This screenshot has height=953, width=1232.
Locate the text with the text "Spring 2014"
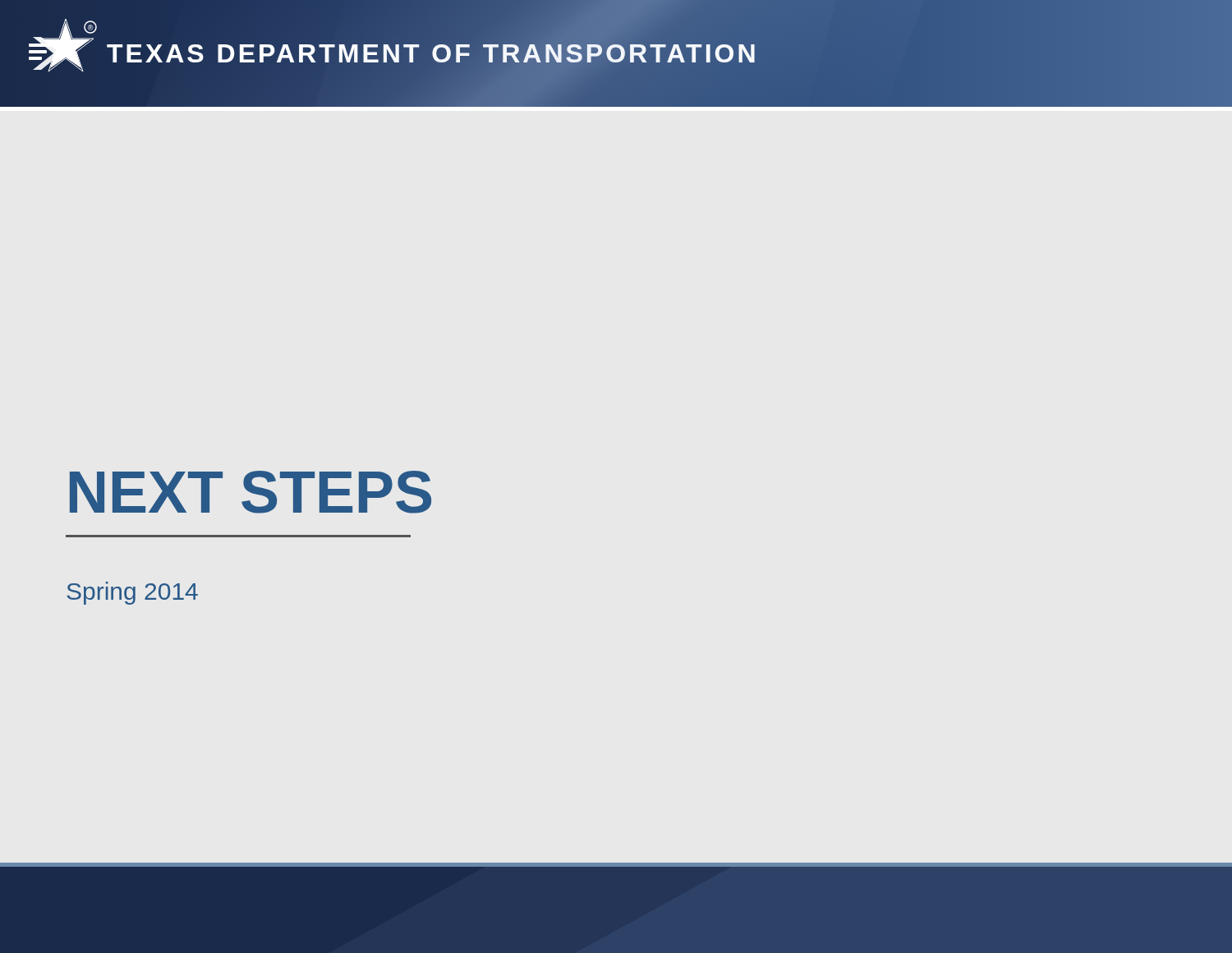coord(132,591)
